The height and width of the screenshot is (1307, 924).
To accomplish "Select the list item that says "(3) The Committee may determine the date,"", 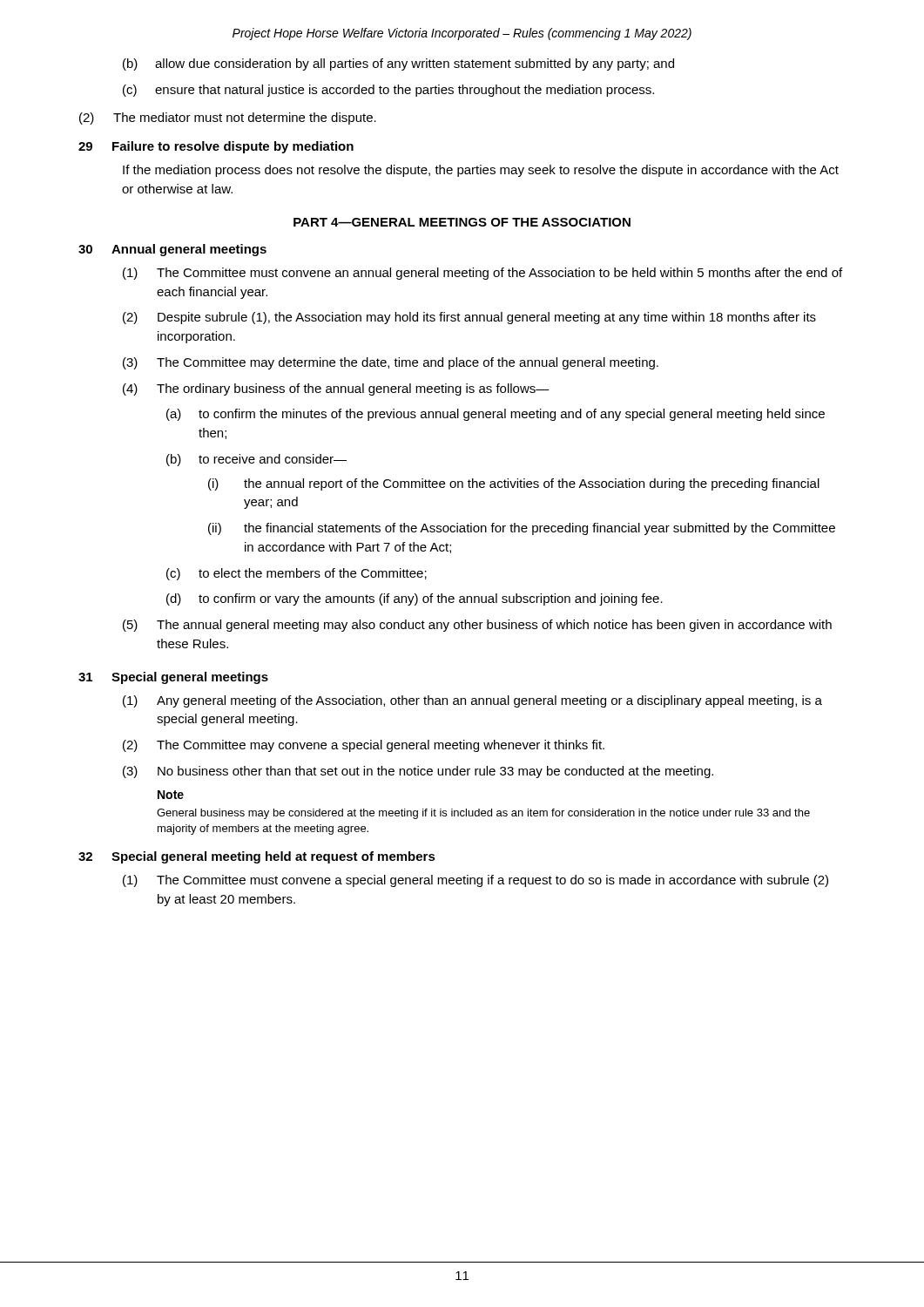I will pyautogui.click(x=391, y=362).
